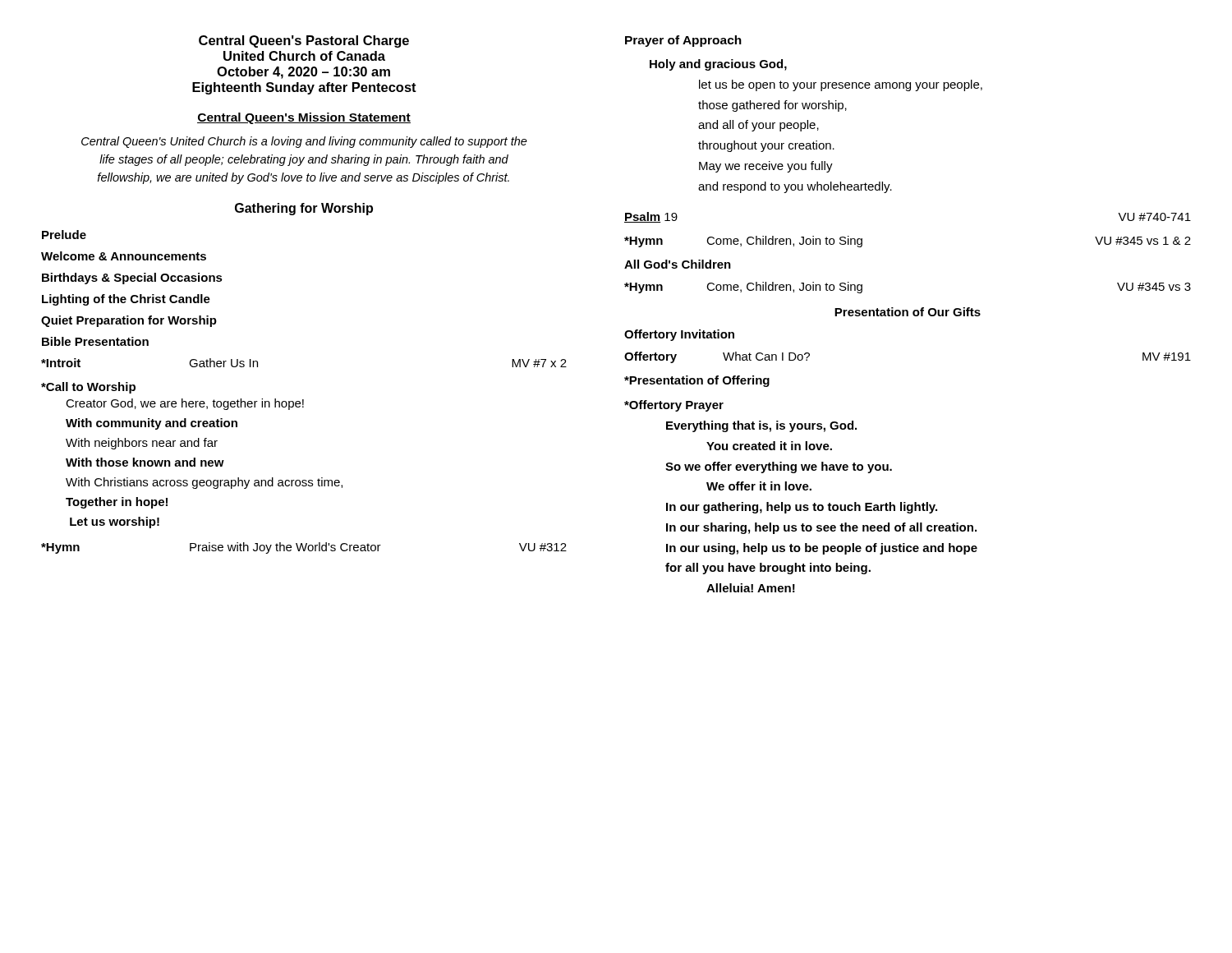Point to "All God's Children"
The image size is (1232, 953).
(678, 264)
